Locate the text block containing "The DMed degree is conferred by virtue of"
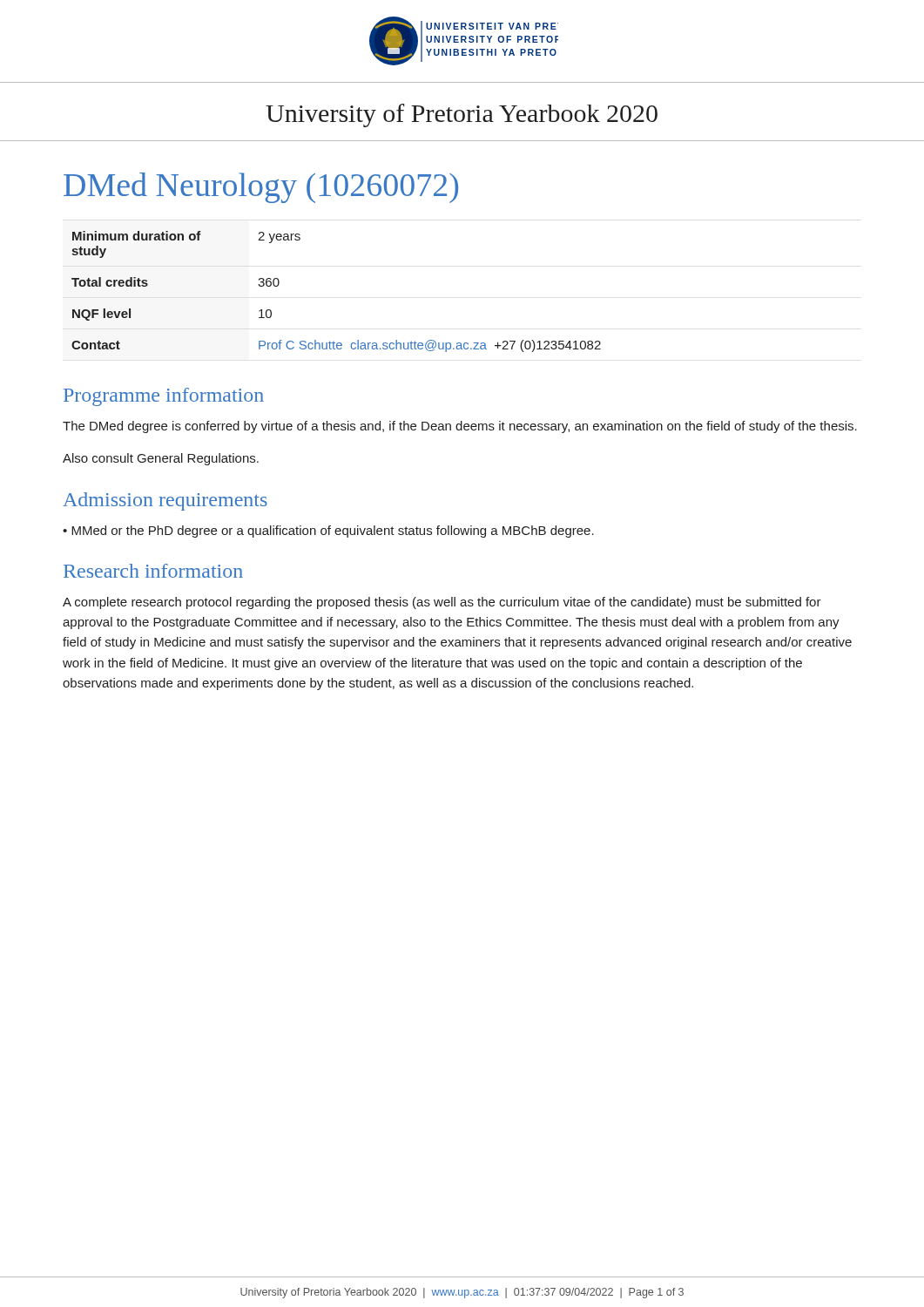The width and height of the screenshot is (924, 1307). tap(462, 426)
